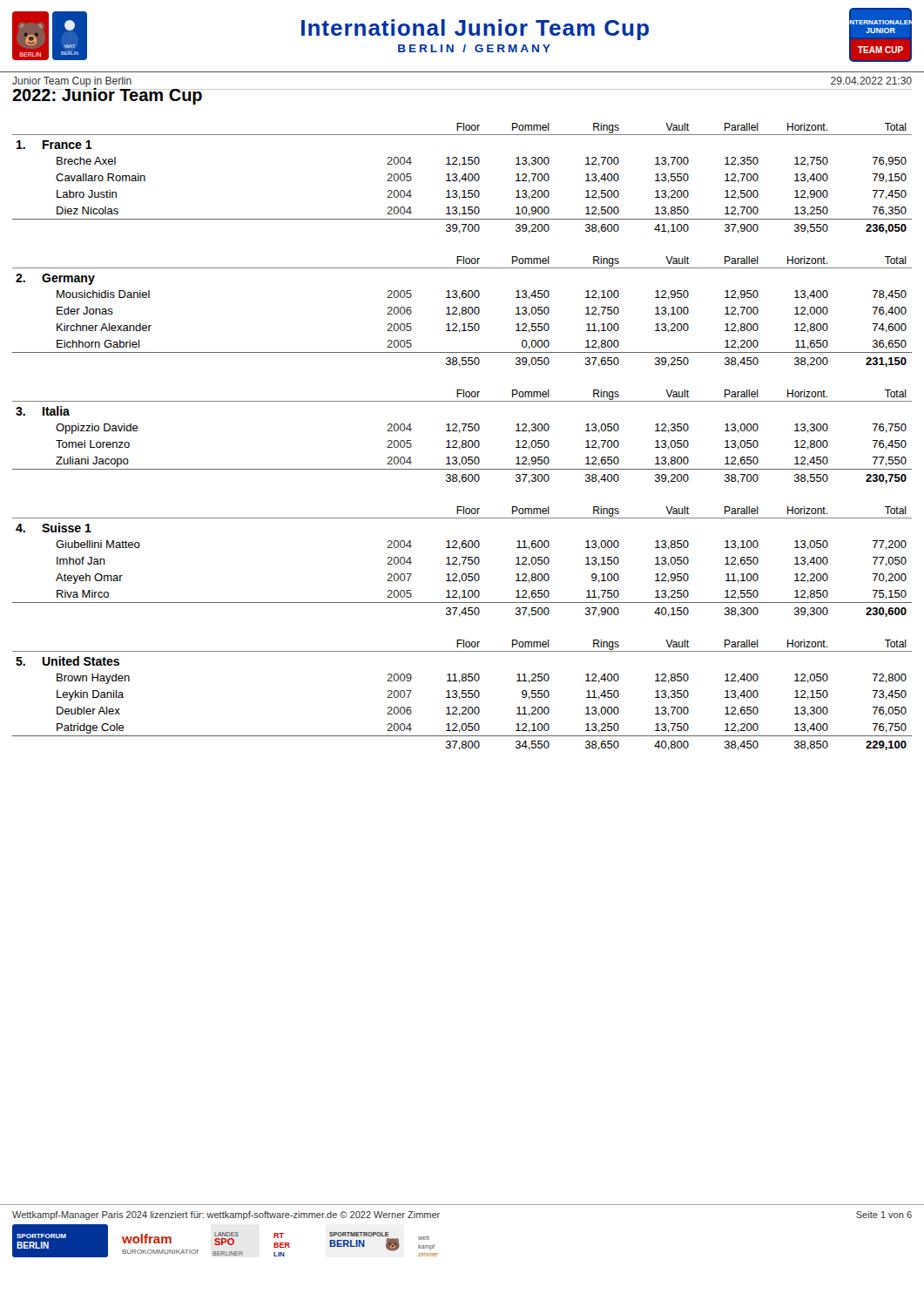Find the text that says "Junior Team Cup in Berlin 29.04.2022 21:30"

462,81
